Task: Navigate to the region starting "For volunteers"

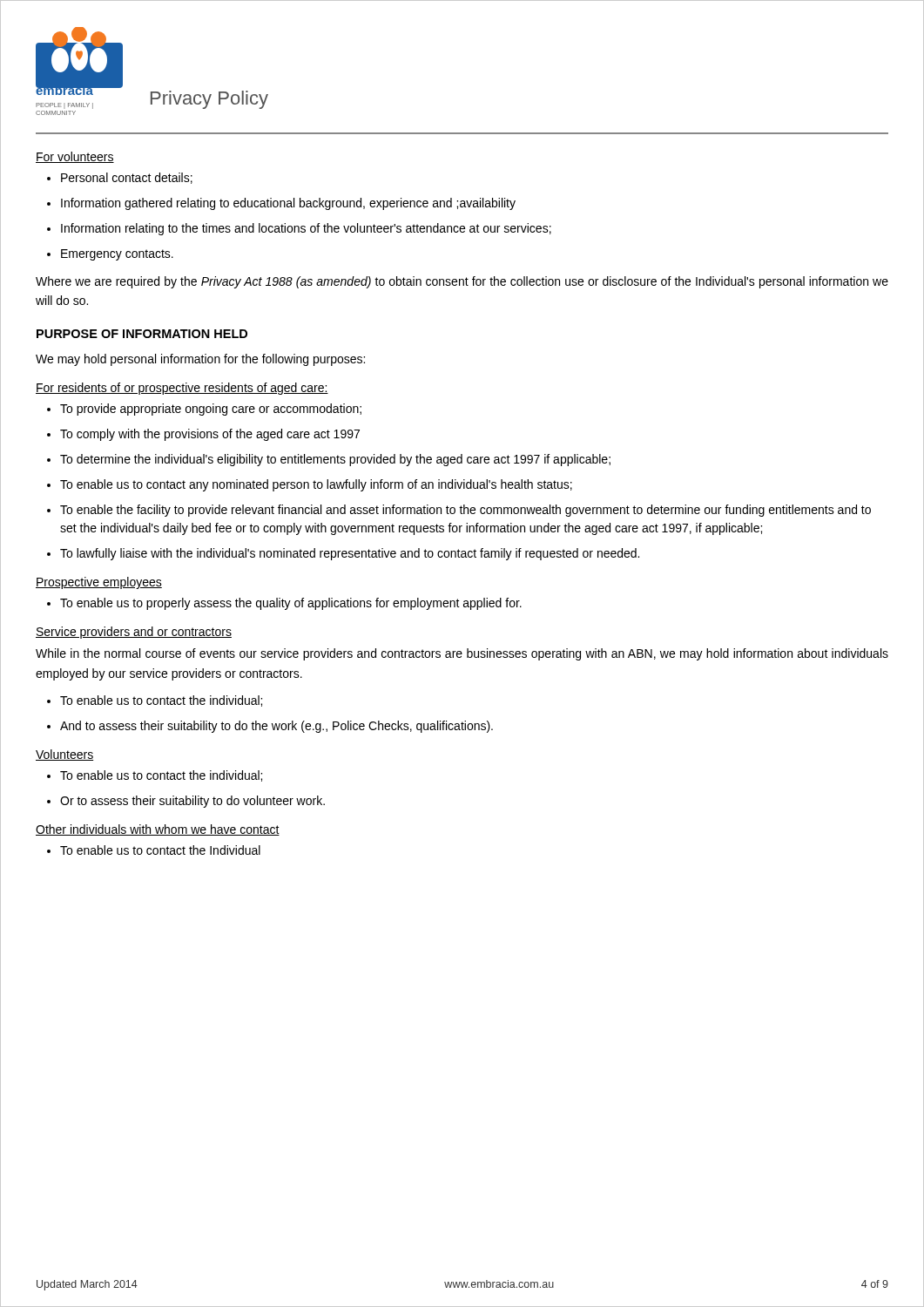Action: click(x=75, y=157)
